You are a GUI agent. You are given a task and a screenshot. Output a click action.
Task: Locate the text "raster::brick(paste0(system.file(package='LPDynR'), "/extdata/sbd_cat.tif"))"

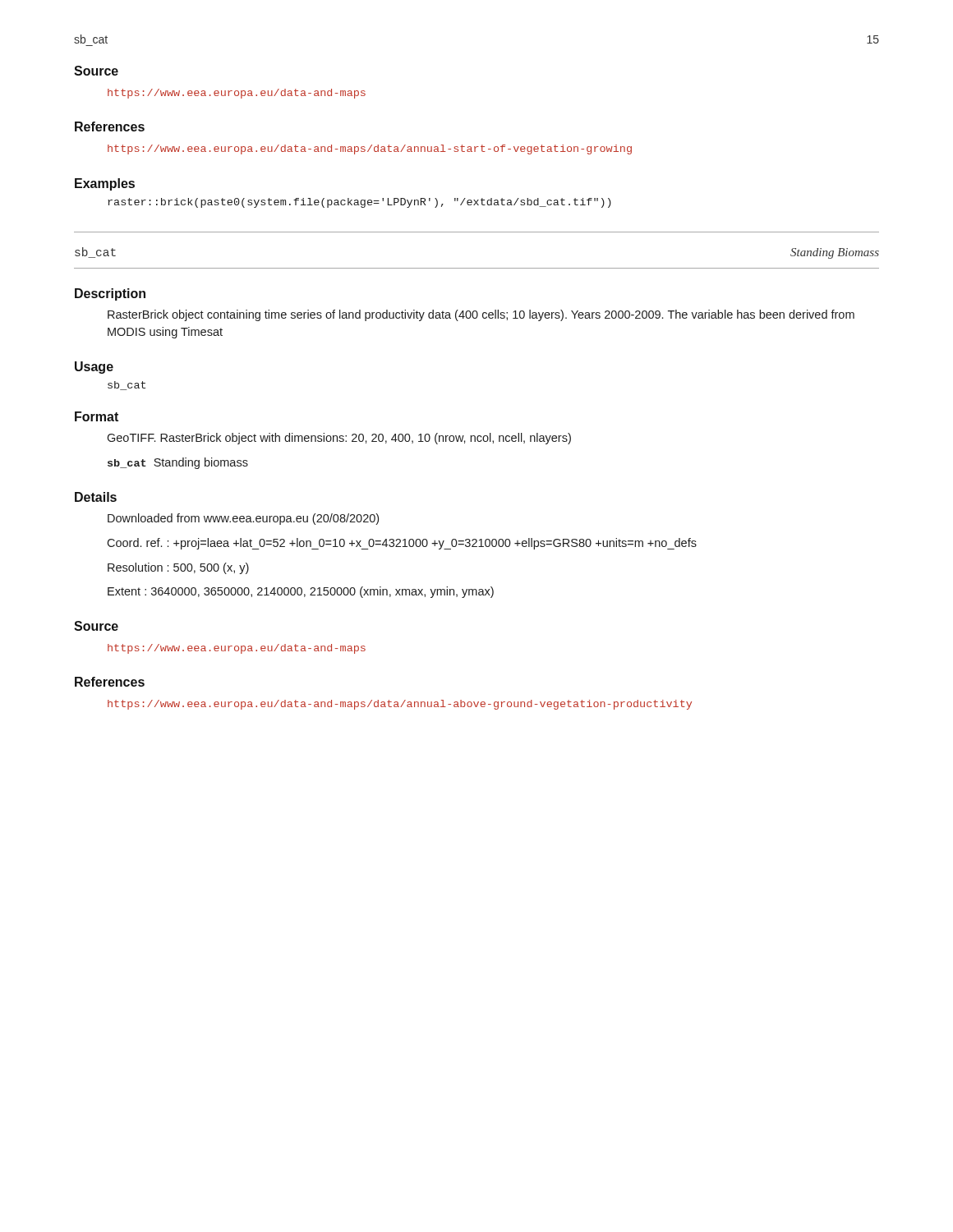[x=360, y=202]
